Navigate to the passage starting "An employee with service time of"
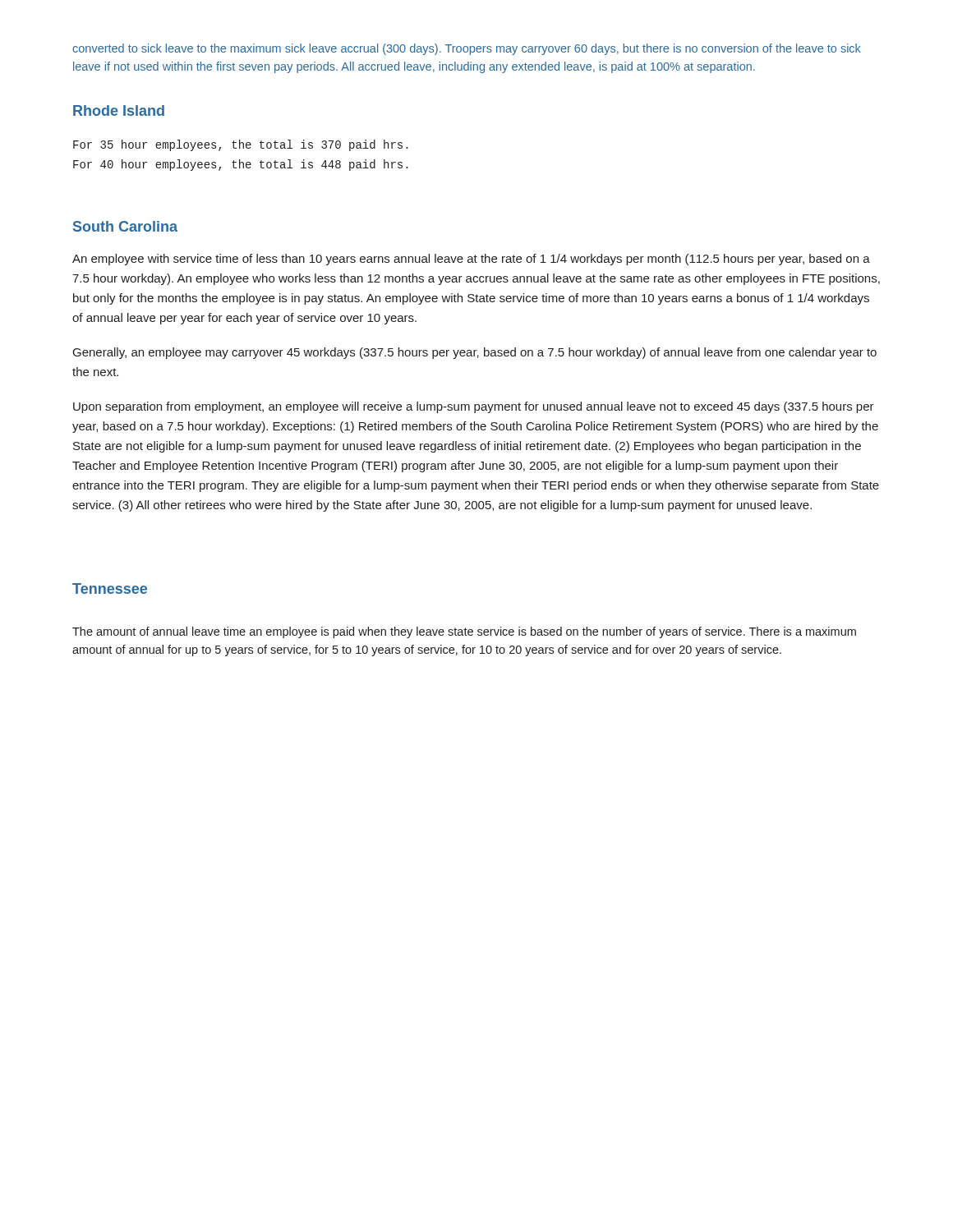This screenshot has height=1232, width=953. 476,287
